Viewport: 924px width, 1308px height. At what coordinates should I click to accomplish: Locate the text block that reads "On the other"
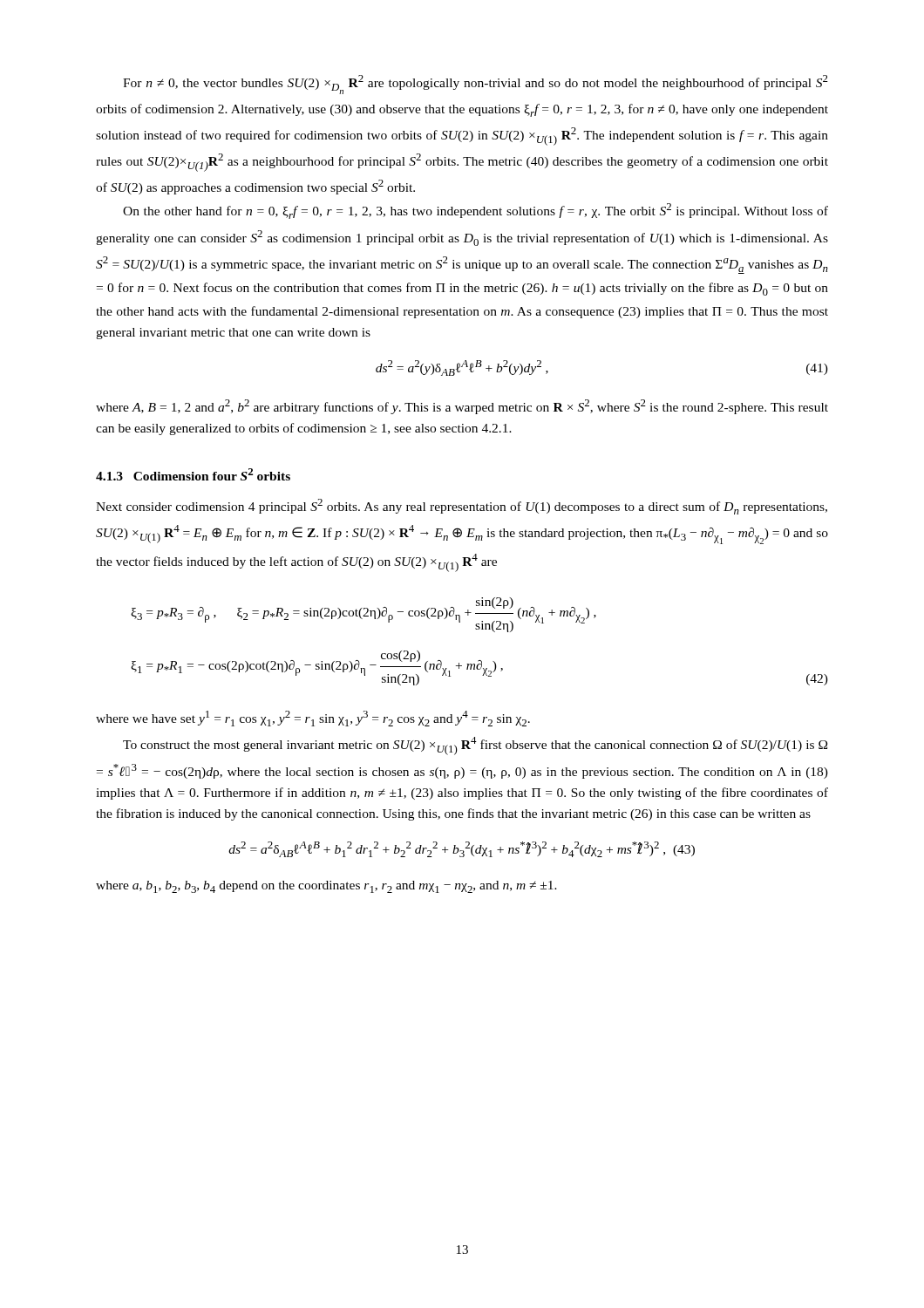point(462,271)
